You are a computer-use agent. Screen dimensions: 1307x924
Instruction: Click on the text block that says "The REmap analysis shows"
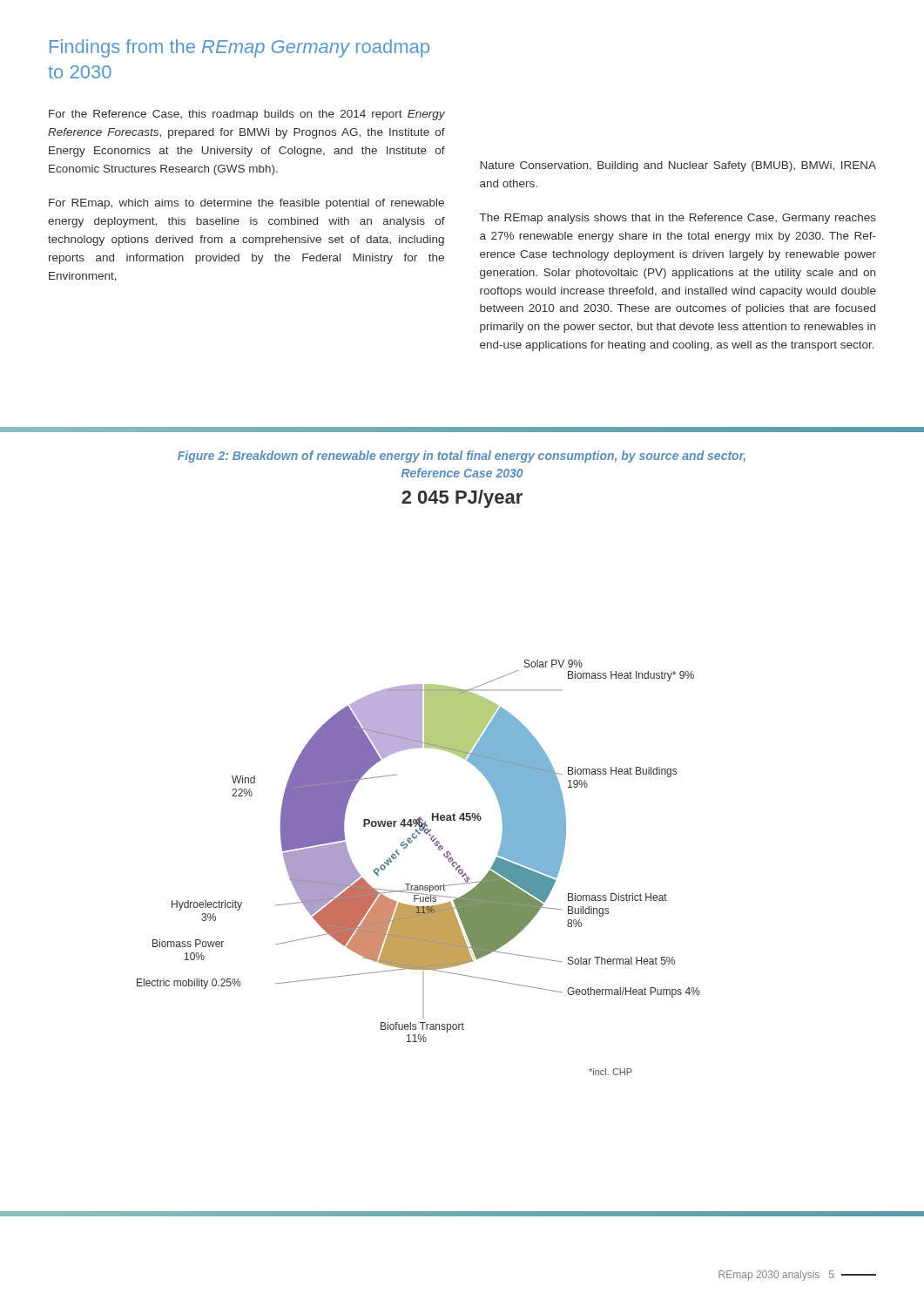point(678,281)
